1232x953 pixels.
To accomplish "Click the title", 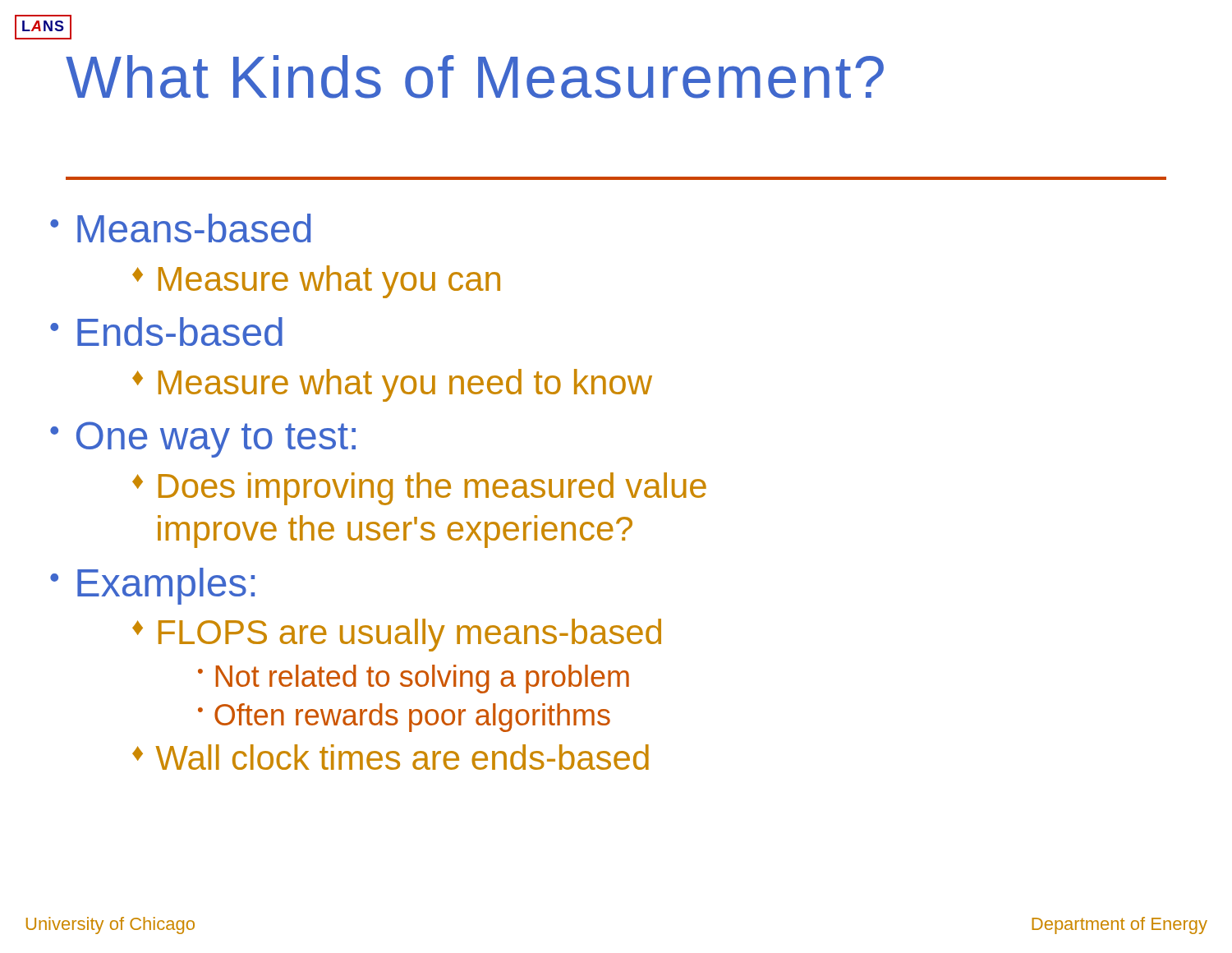I will [477, 78].
